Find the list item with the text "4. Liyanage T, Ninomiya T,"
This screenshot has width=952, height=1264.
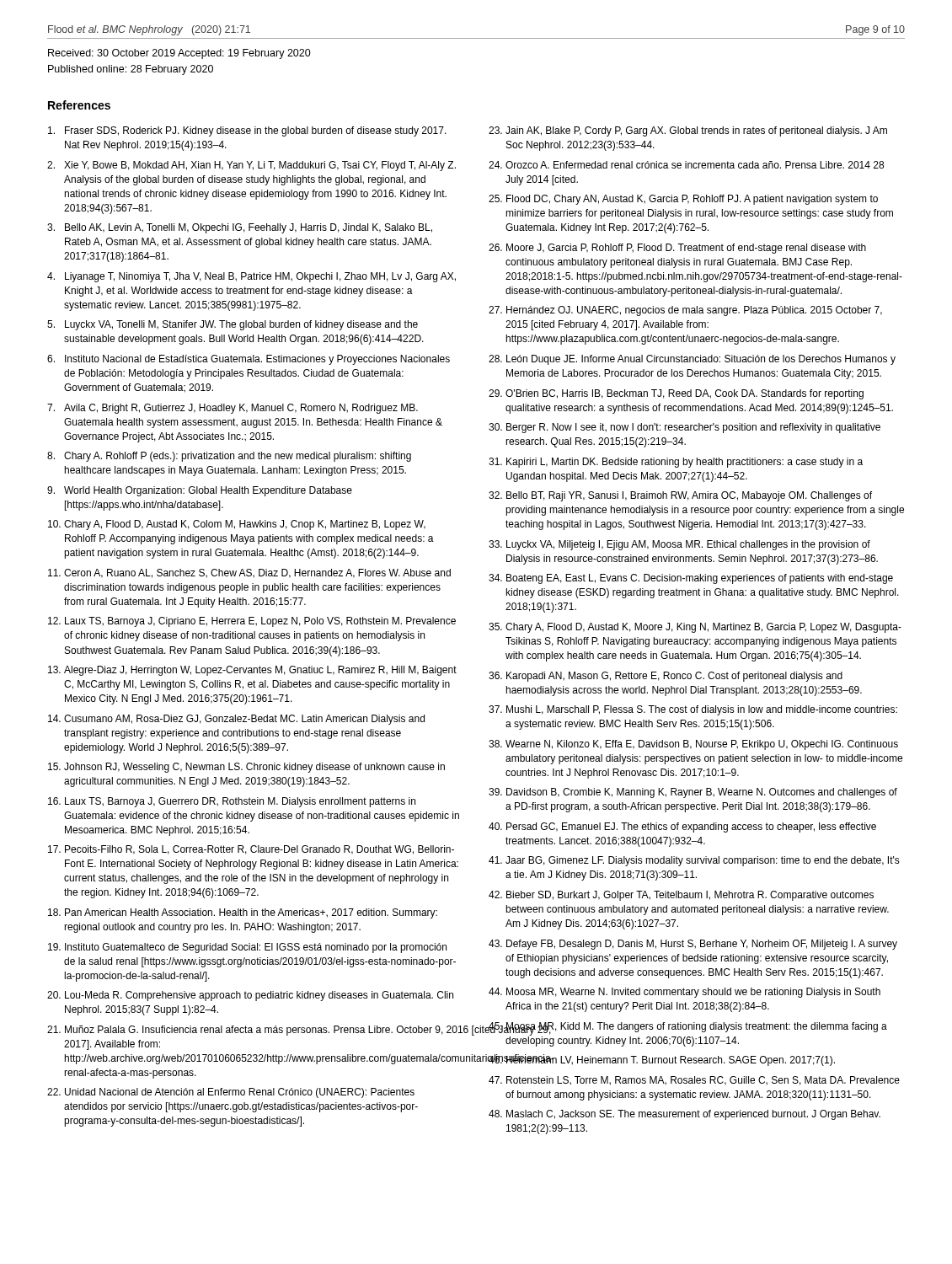[x=254, y=291]
